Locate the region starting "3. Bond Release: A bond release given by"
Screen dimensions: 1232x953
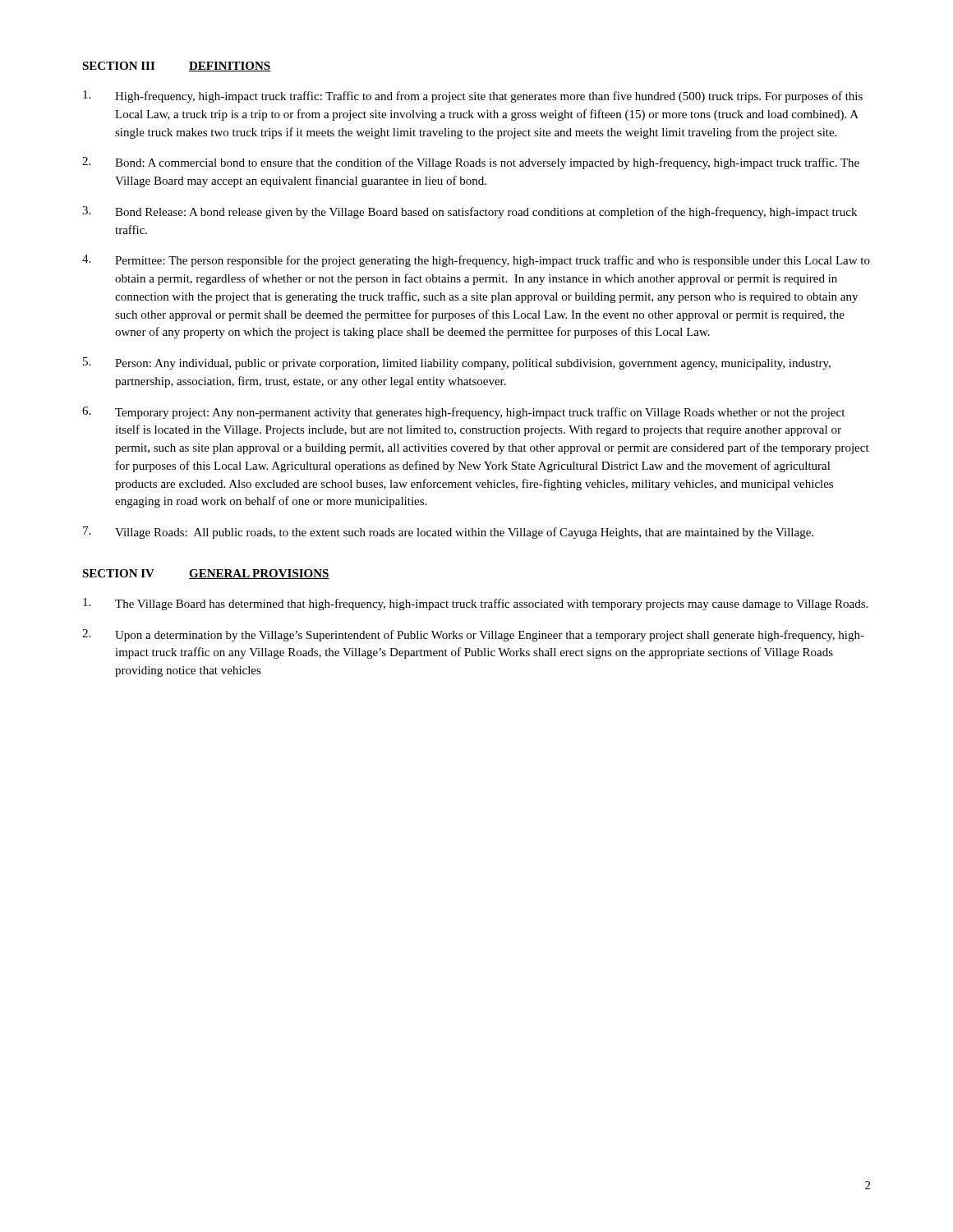476,221
